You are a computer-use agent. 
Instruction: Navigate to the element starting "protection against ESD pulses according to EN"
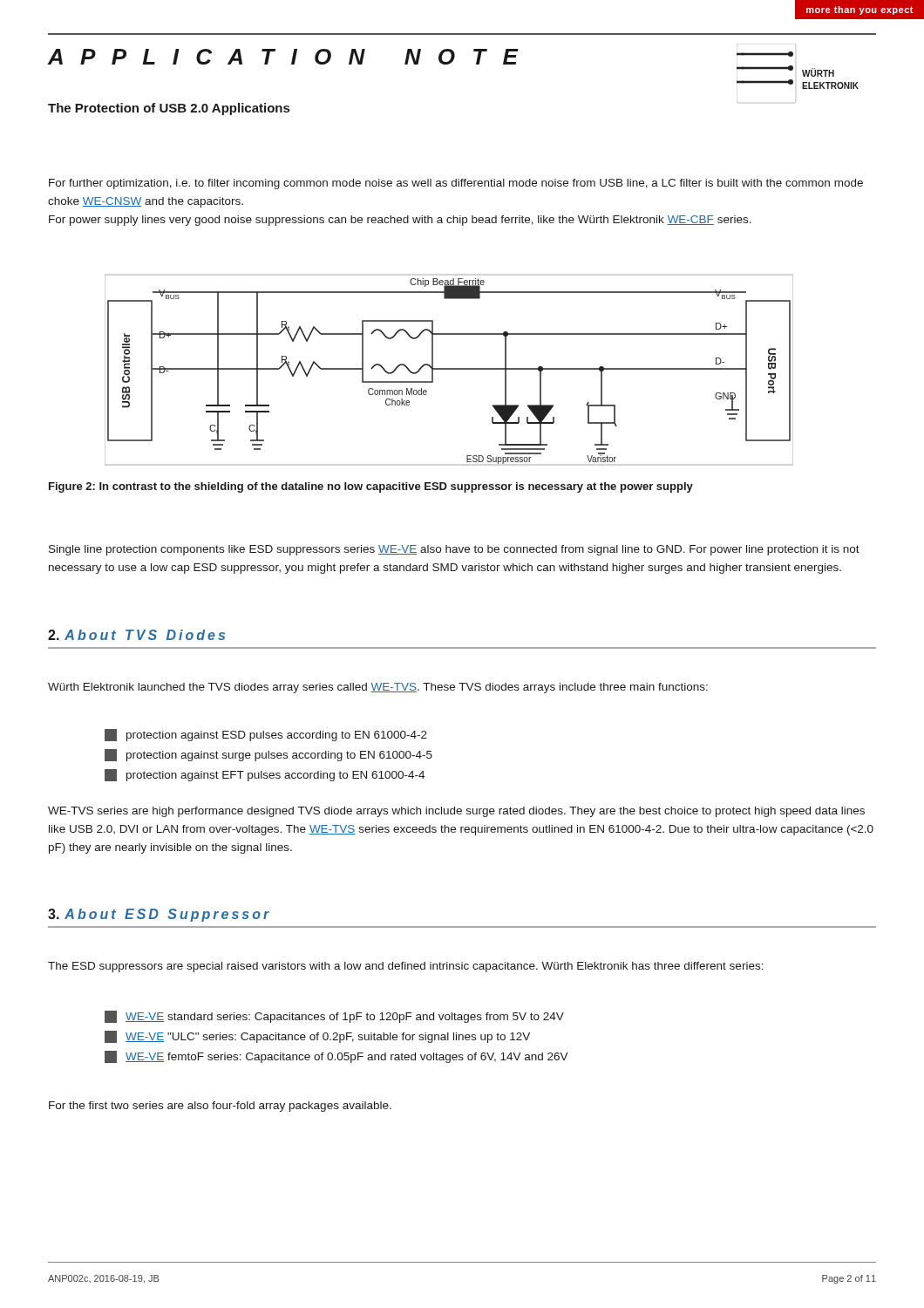266,736
